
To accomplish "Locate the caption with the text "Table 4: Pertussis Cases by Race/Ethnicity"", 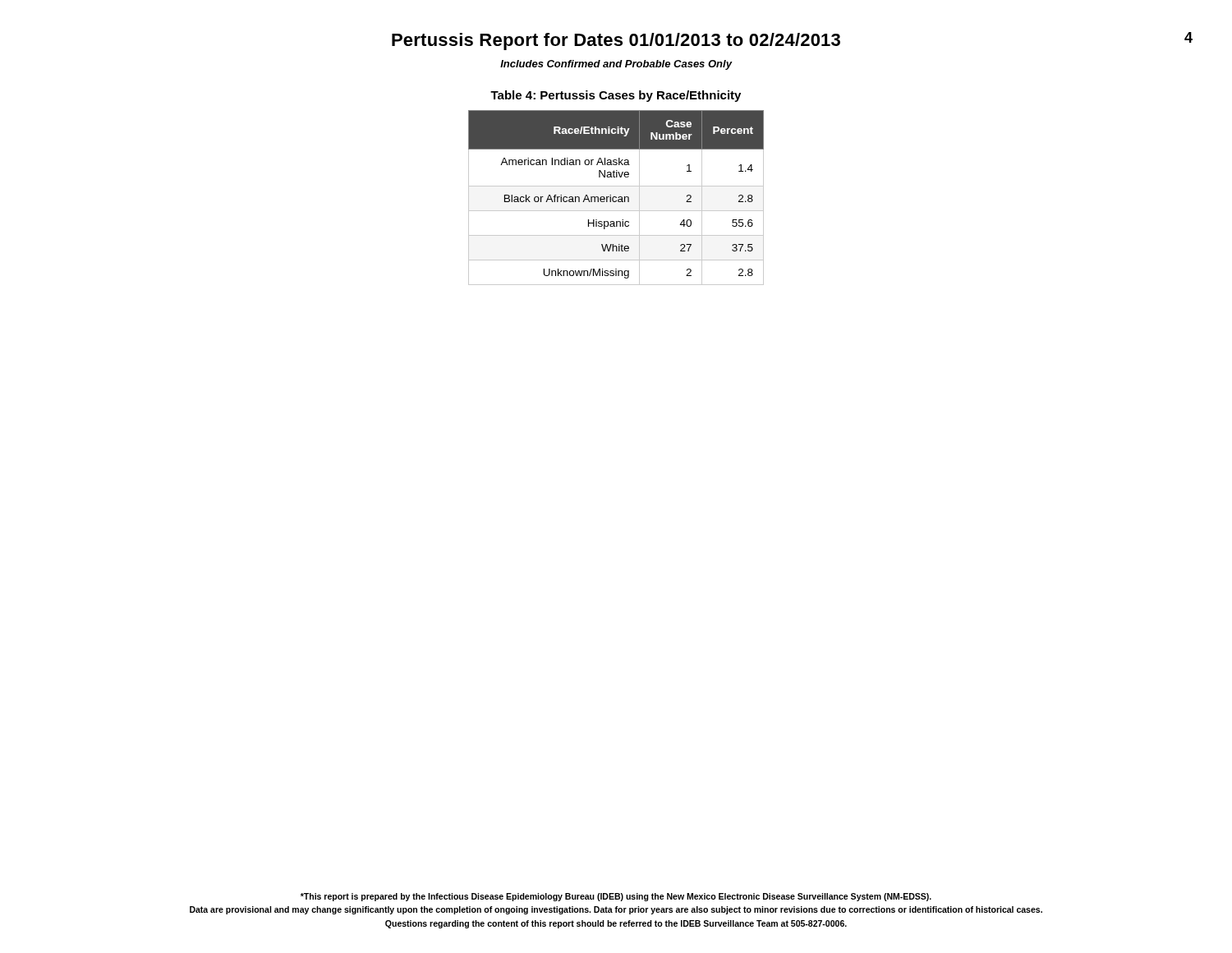I will (x=616, y=95).
